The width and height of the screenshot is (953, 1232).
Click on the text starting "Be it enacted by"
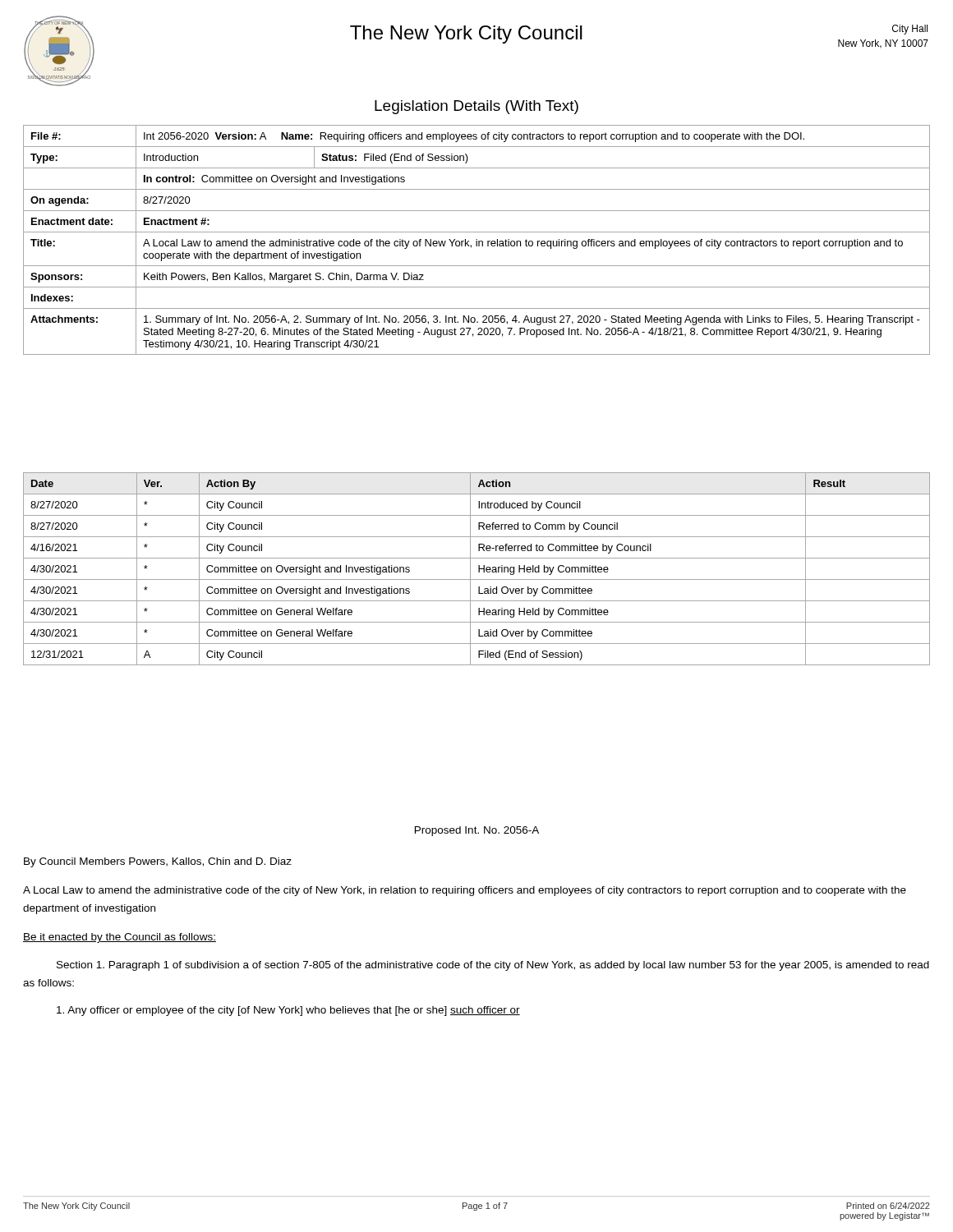click(119, 937)
